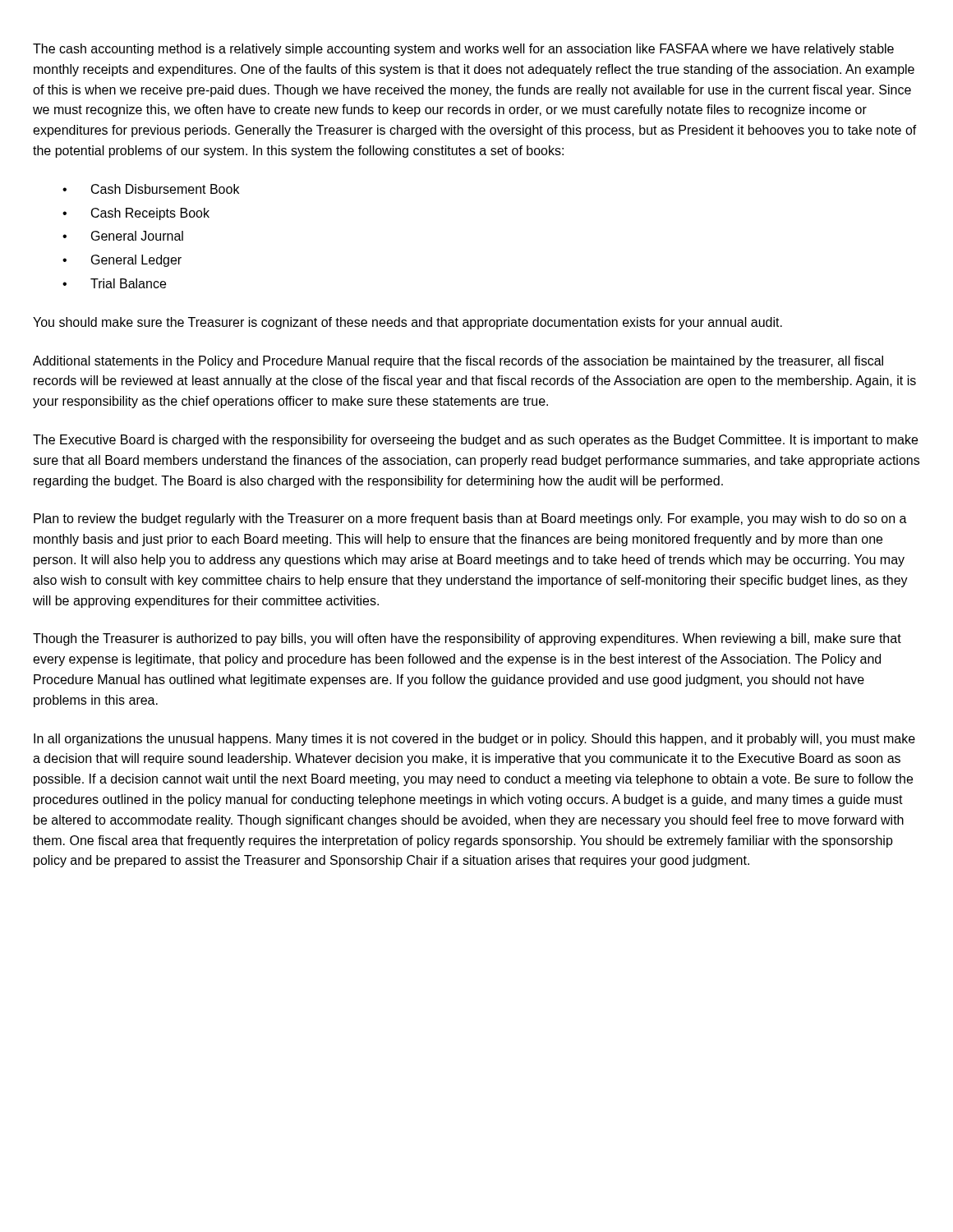Select the text starting "The cash accounting"

[x=475, y=100]
